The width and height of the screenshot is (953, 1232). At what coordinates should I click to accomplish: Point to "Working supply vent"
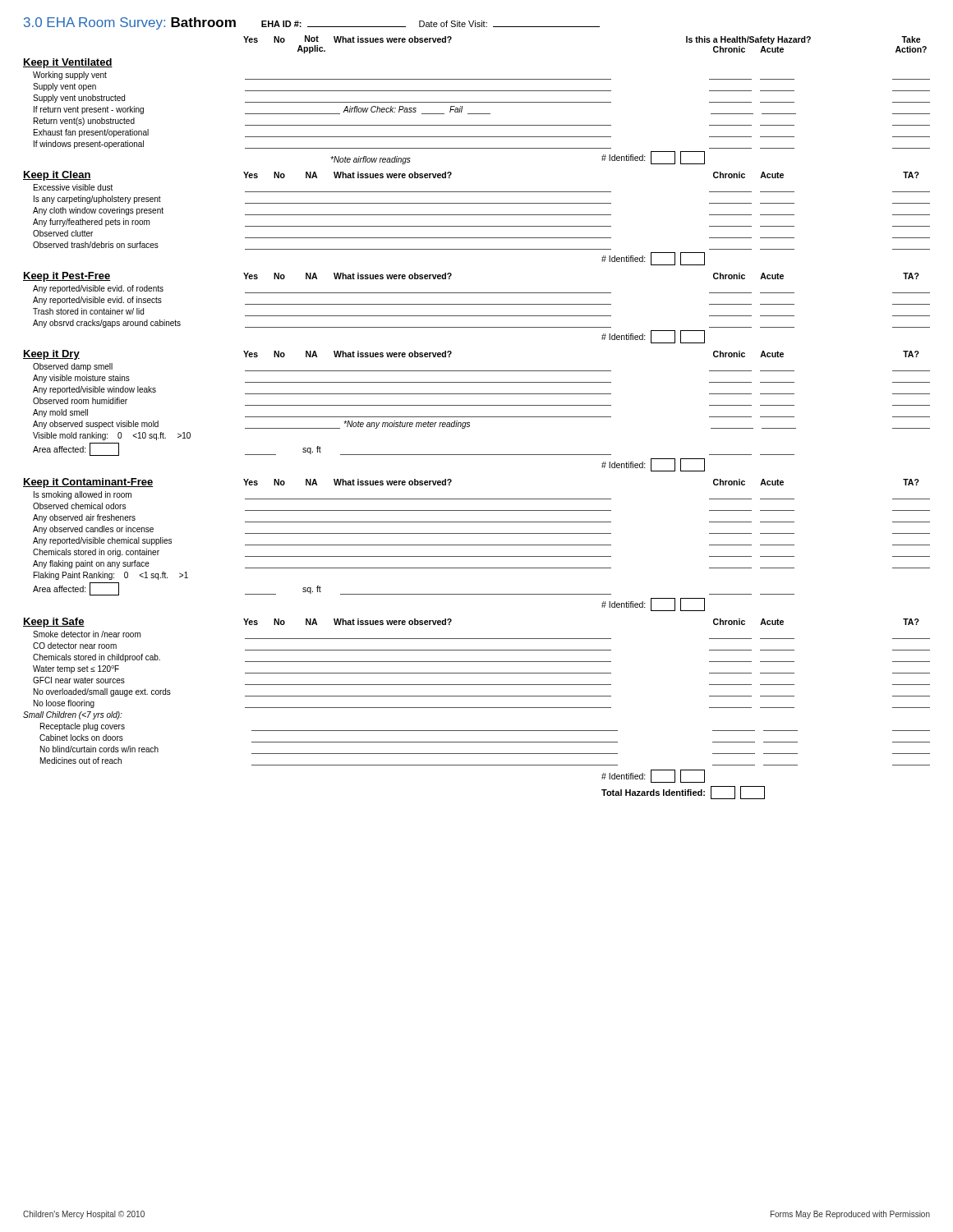coord(476,74)
